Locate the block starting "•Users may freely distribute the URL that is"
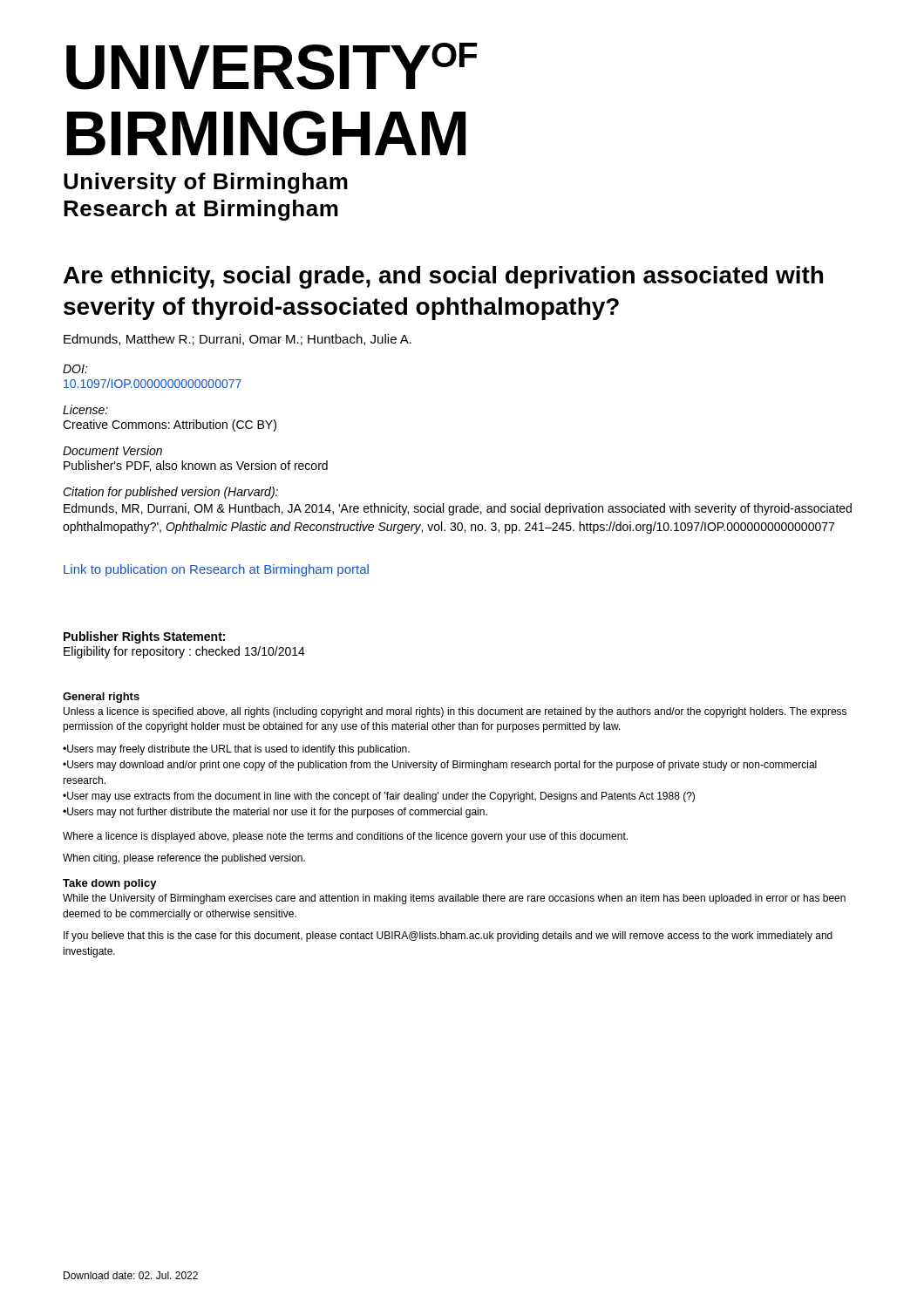 pyautogui.click(x=462, y=749)
